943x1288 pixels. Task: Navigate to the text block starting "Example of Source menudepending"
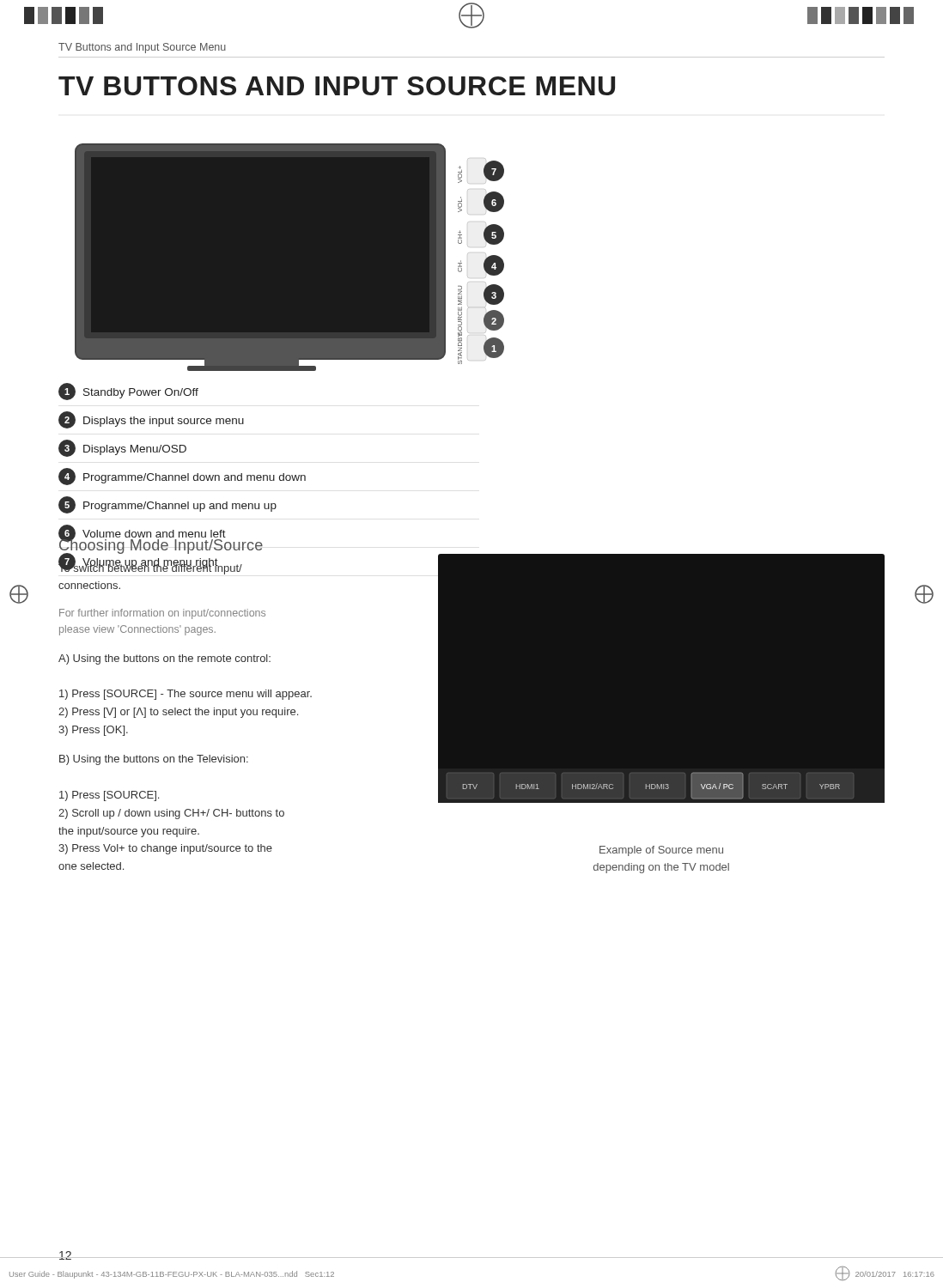661,858
